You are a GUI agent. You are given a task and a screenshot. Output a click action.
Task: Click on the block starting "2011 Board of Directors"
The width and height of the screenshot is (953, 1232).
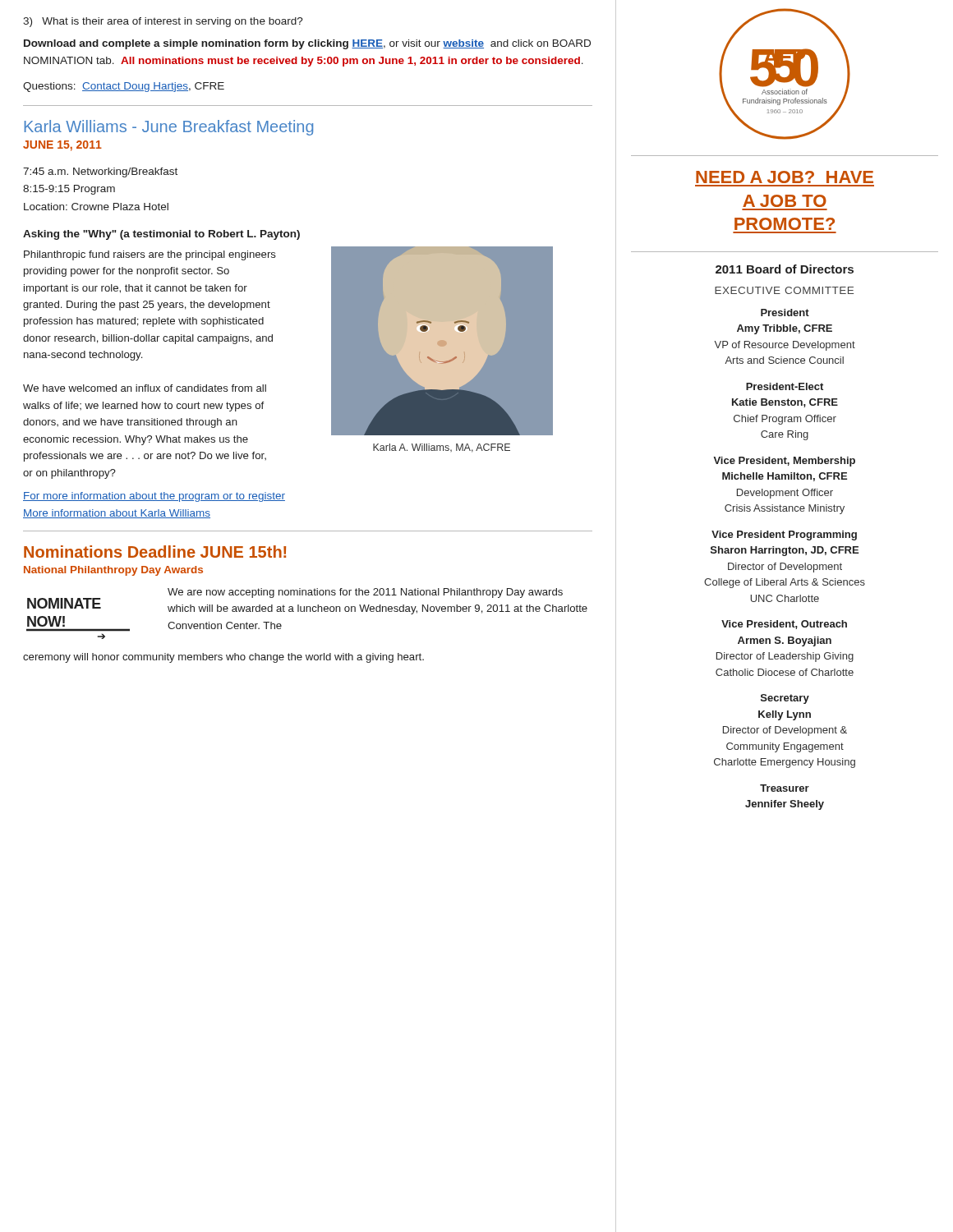(x=785, y=269)
